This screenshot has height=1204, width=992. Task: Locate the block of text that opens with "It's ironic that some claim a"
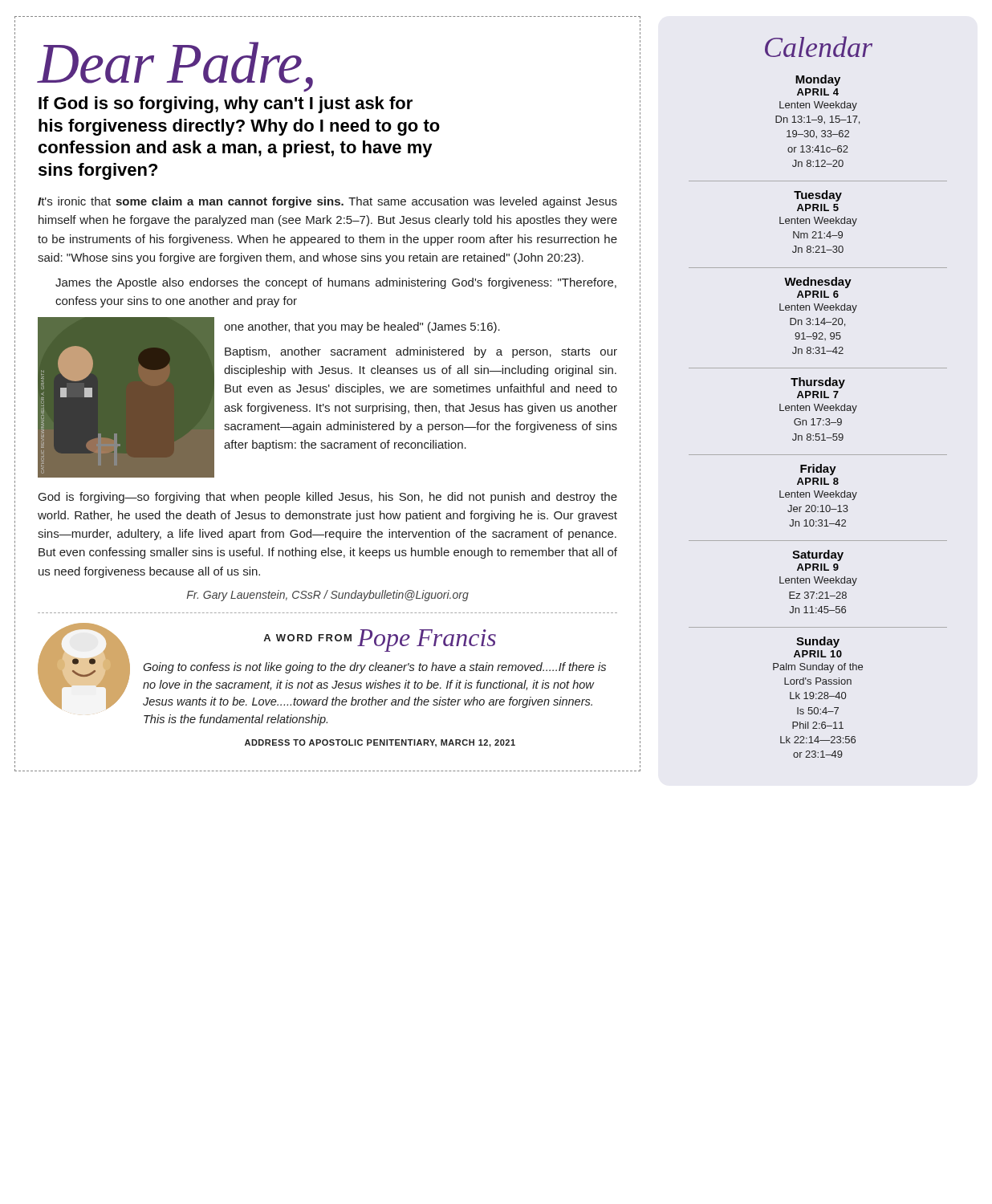[327, 229]
